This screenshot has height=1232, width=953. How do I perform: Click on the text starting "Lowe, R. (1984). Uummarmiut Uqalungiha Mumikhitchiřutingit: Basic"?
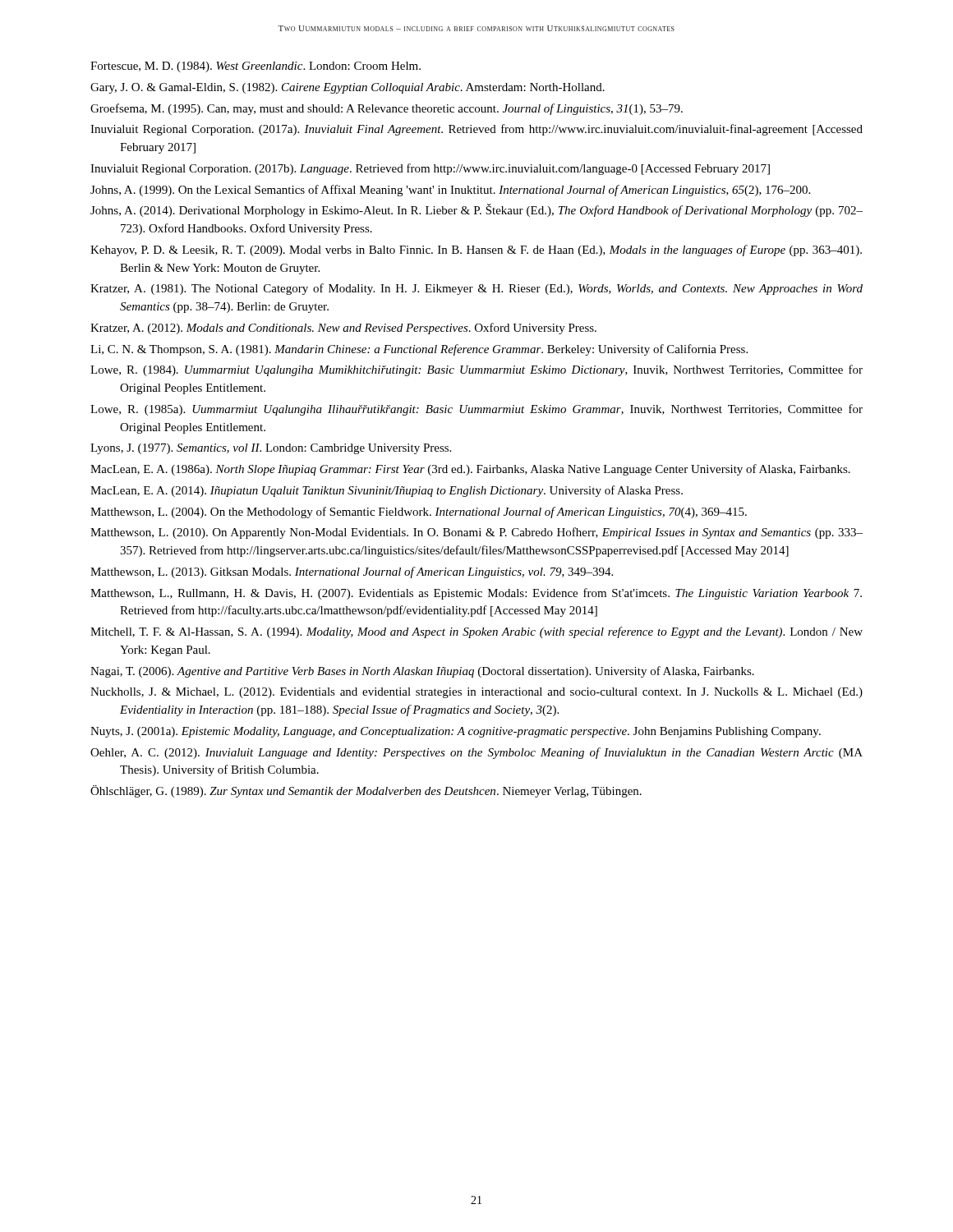(x=476, y=379)
